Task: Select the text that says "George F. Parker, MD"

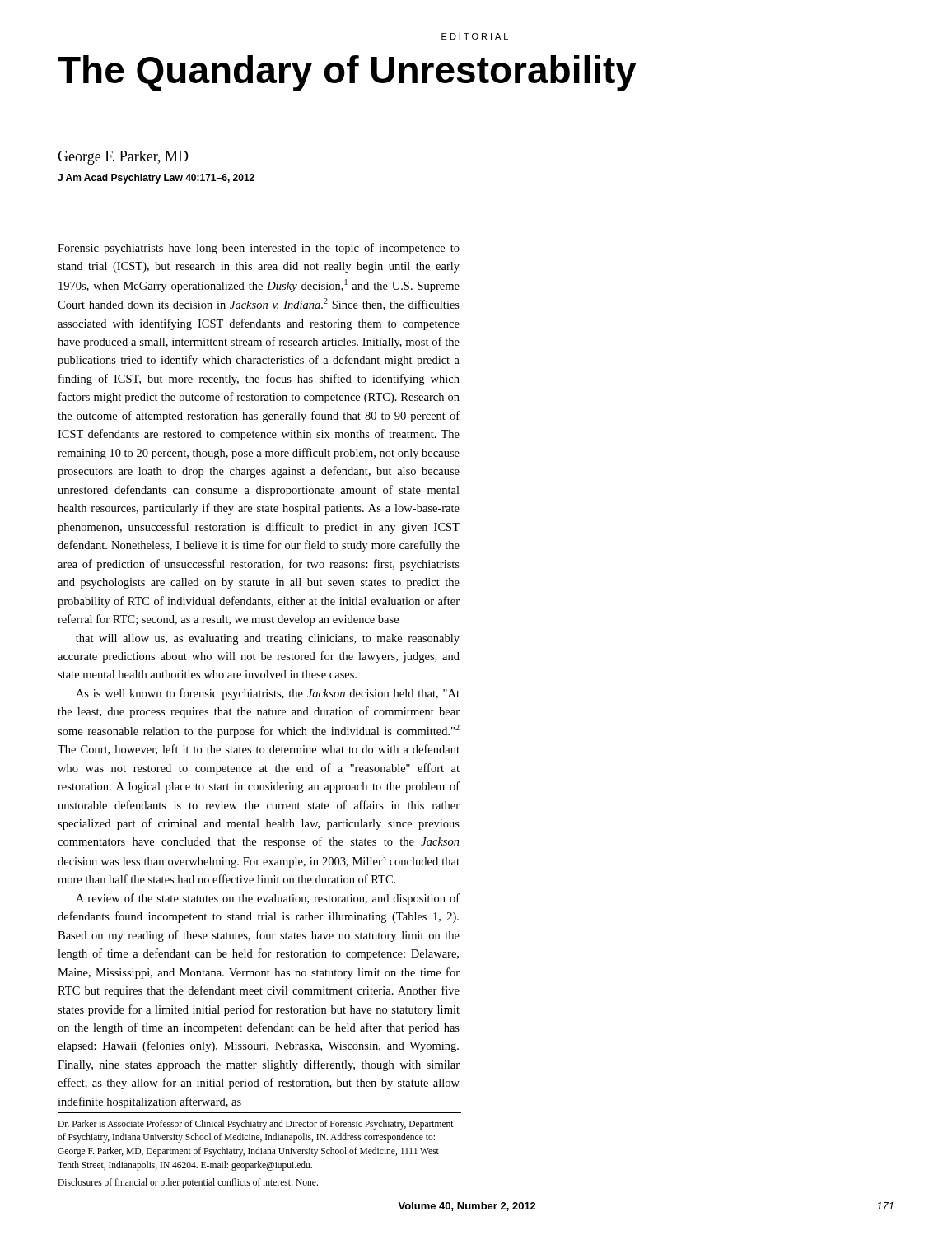Action: pyautogui.click(x=123, y=156)
